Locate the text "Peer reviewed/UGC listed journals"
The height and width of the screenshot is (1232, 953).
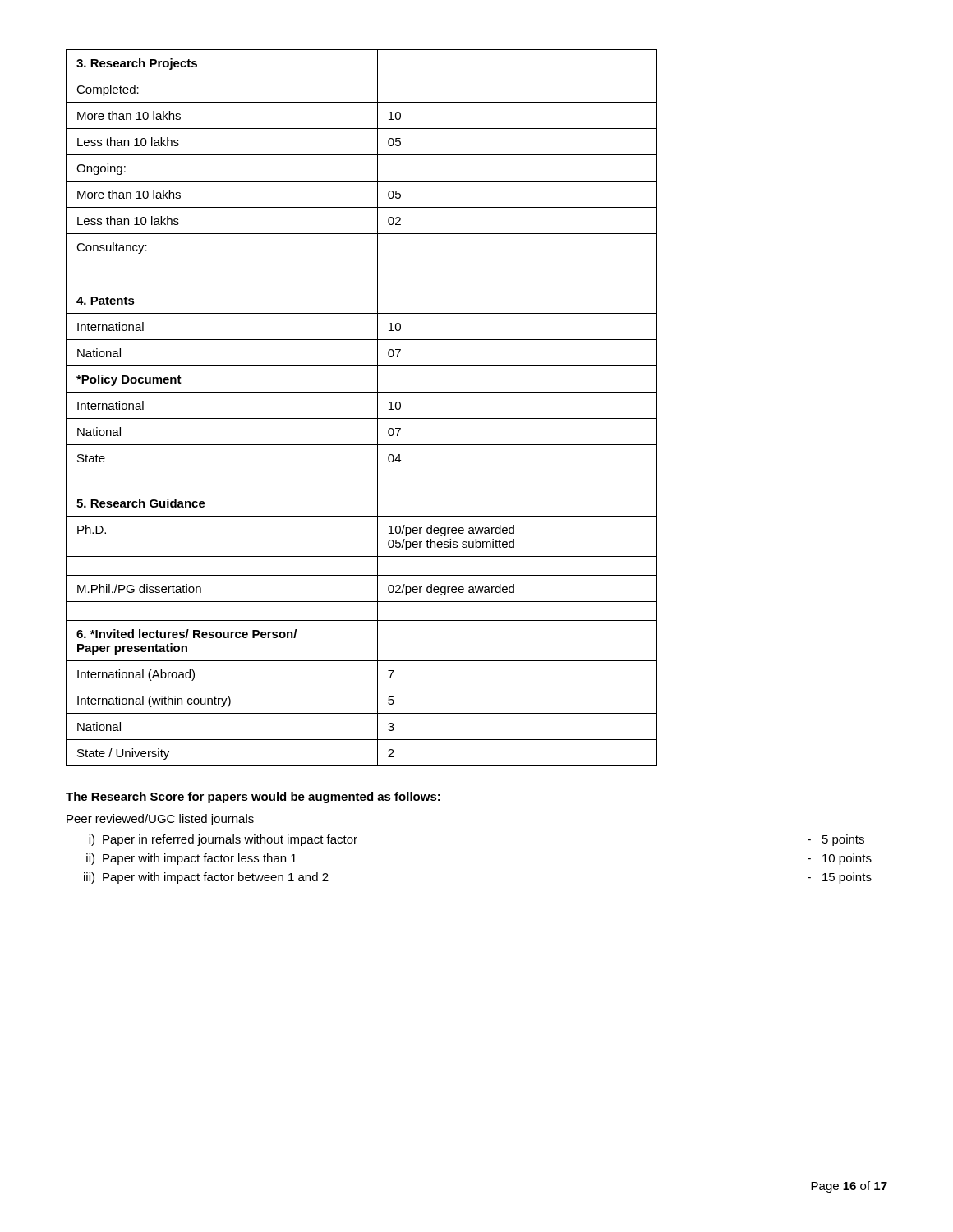[160, 818]
